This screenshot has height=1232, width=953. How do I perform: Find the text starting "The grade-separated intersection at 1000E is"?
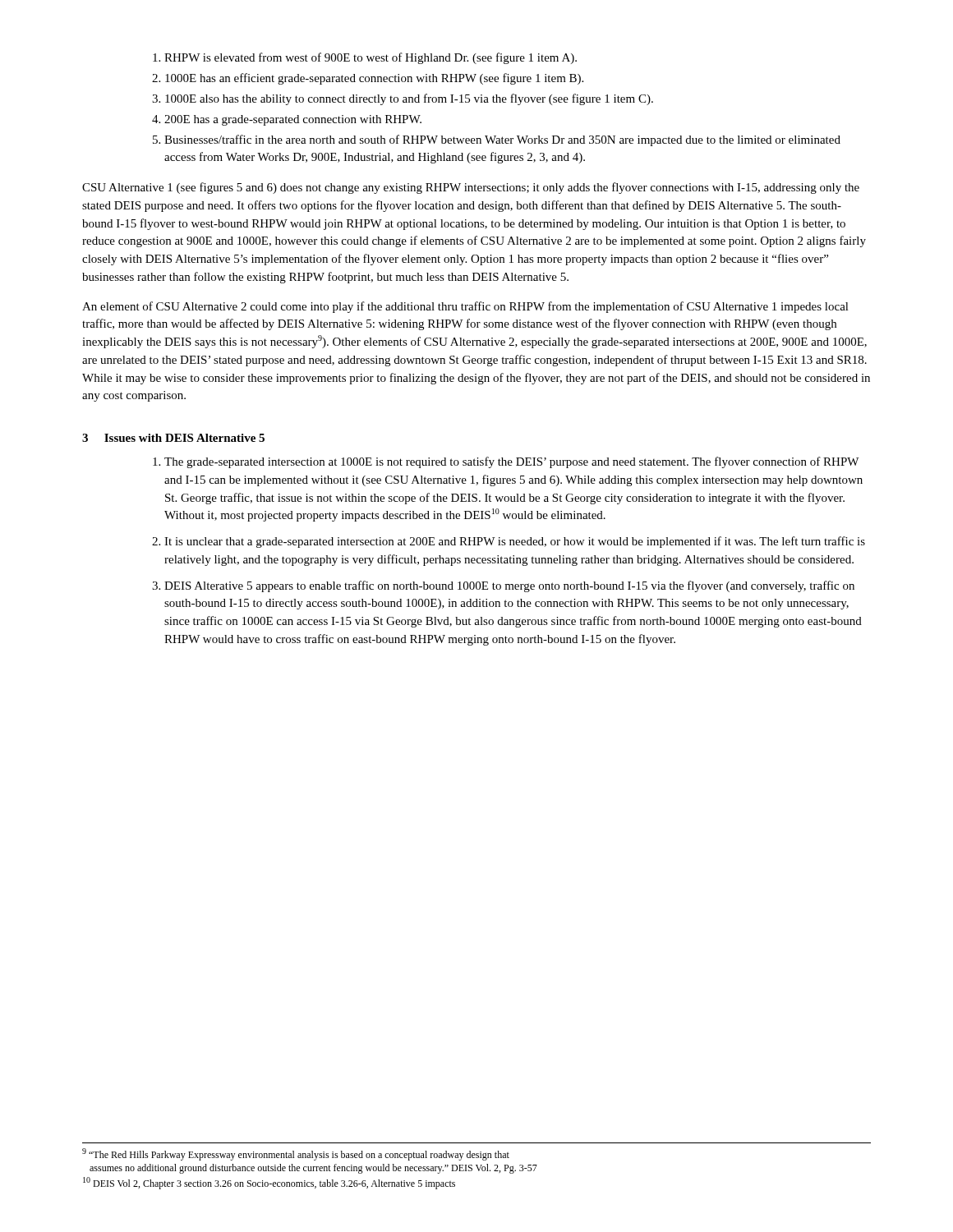501,551
